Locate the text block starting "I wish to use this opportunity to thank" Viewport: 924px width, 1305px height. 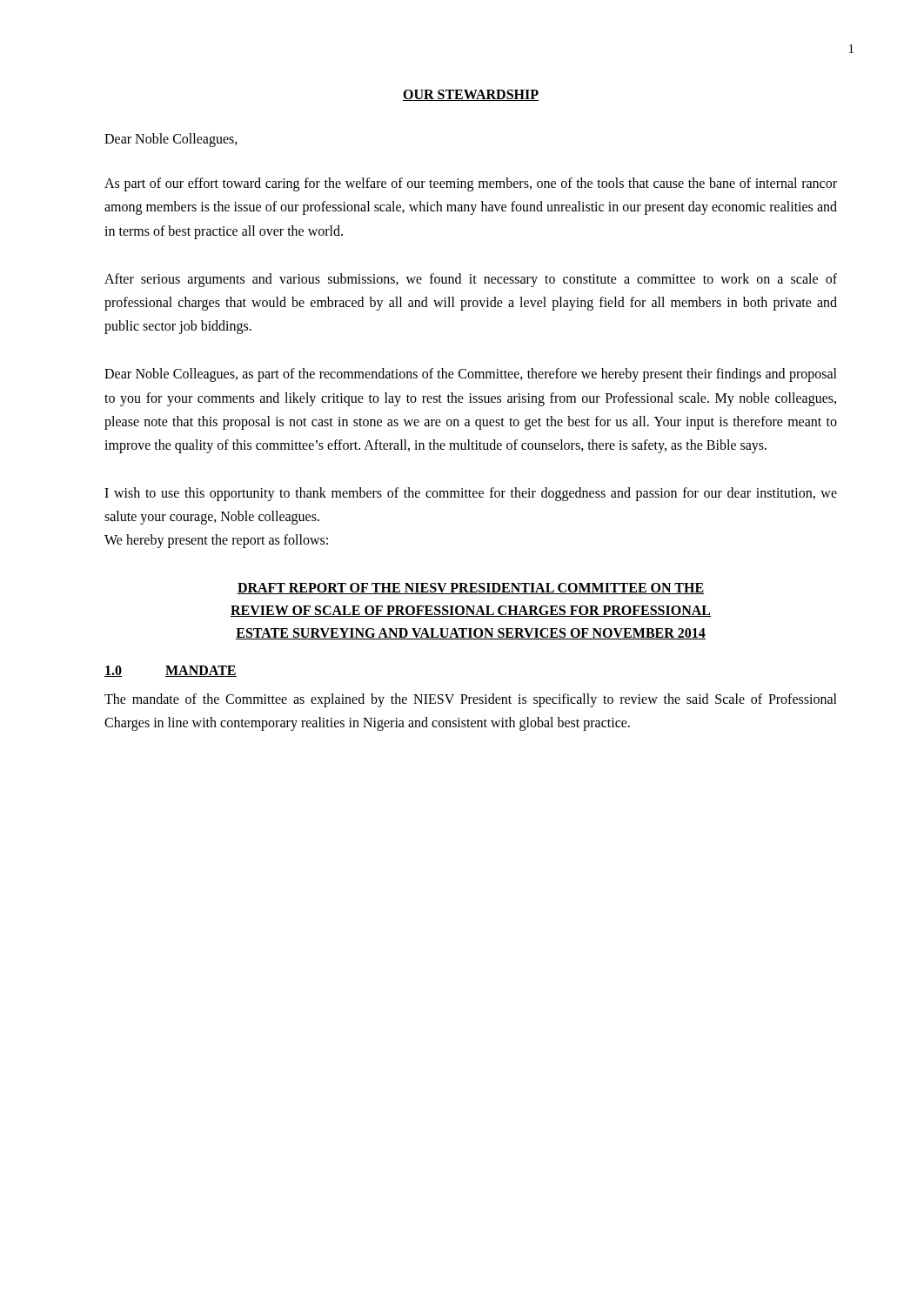click(471, 494)
